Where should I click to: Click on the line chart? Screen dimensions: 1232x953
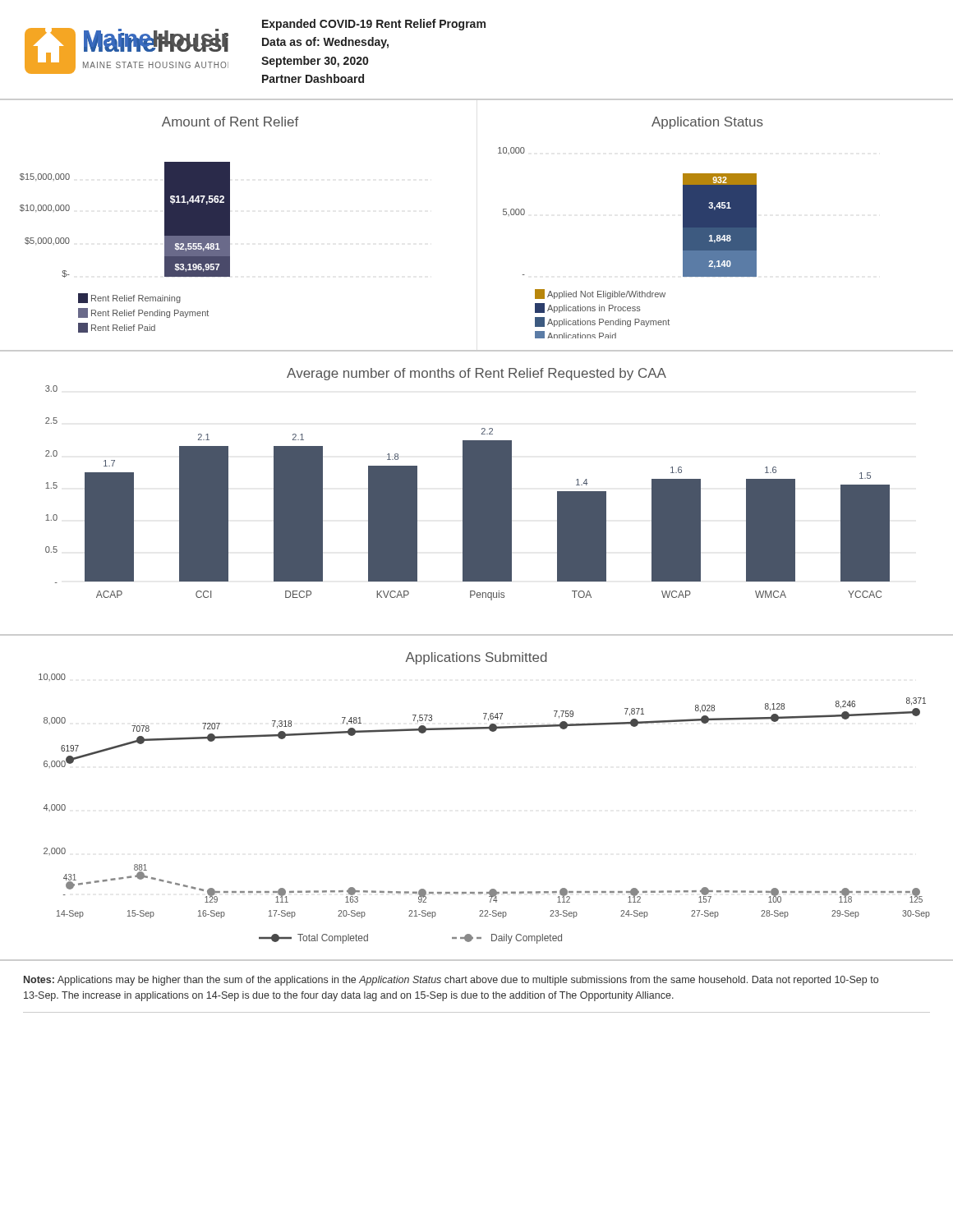[x=476, y=798]
